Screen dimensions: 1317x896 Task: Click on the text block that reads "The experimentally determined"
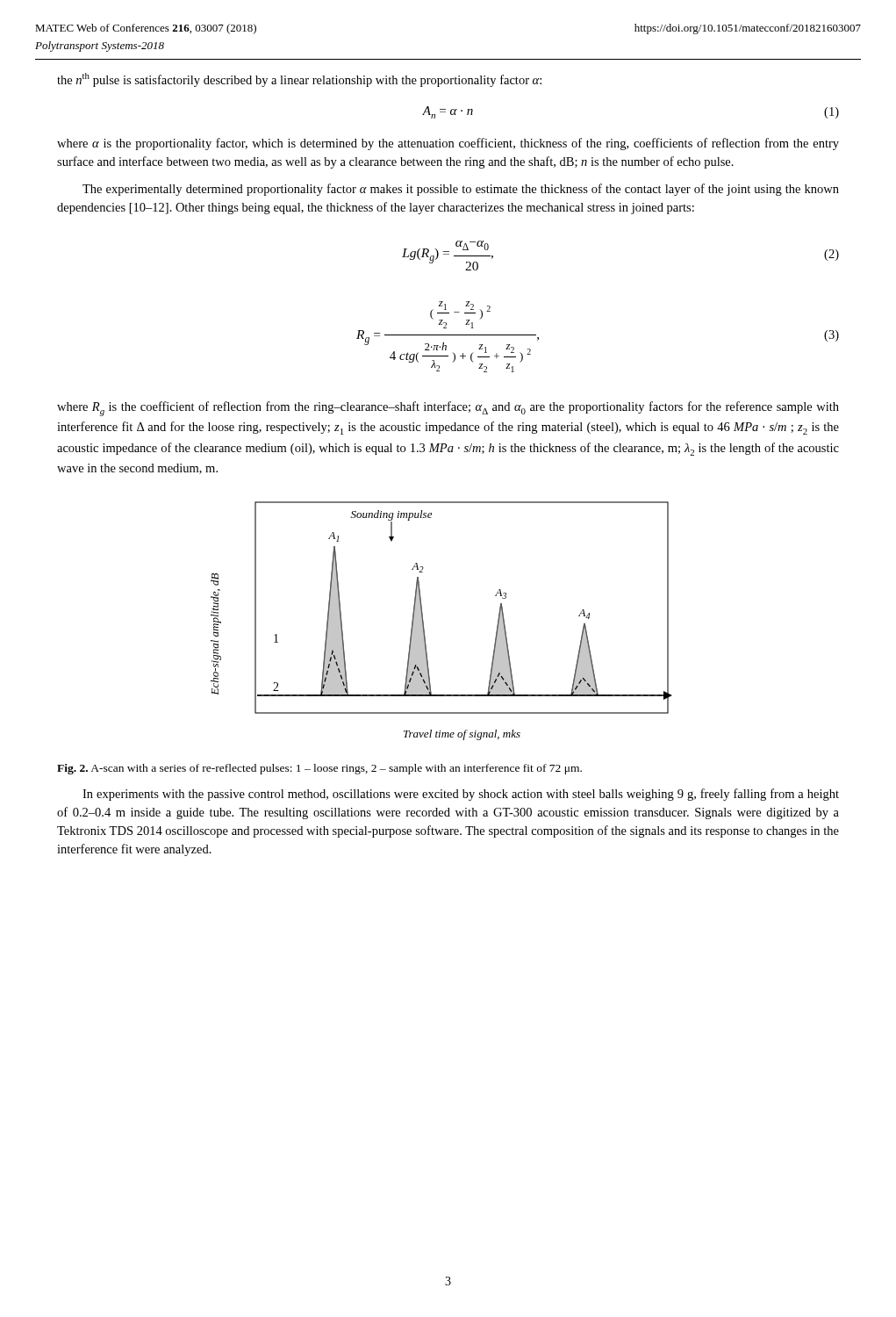click(x=448, y=198)
